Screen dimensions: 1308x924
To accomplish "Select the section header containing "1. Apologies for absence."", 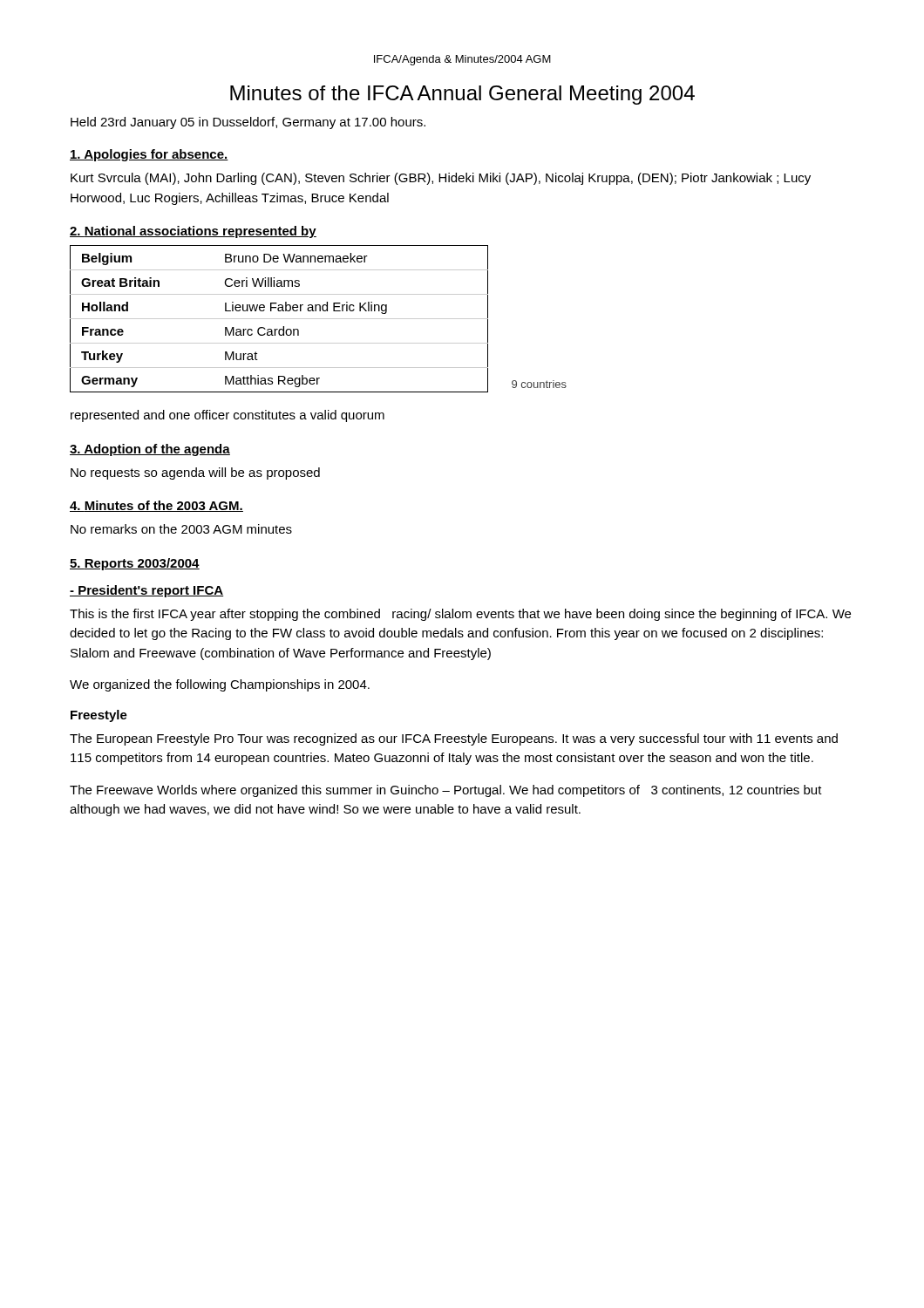I will click(x=149, y=154).
